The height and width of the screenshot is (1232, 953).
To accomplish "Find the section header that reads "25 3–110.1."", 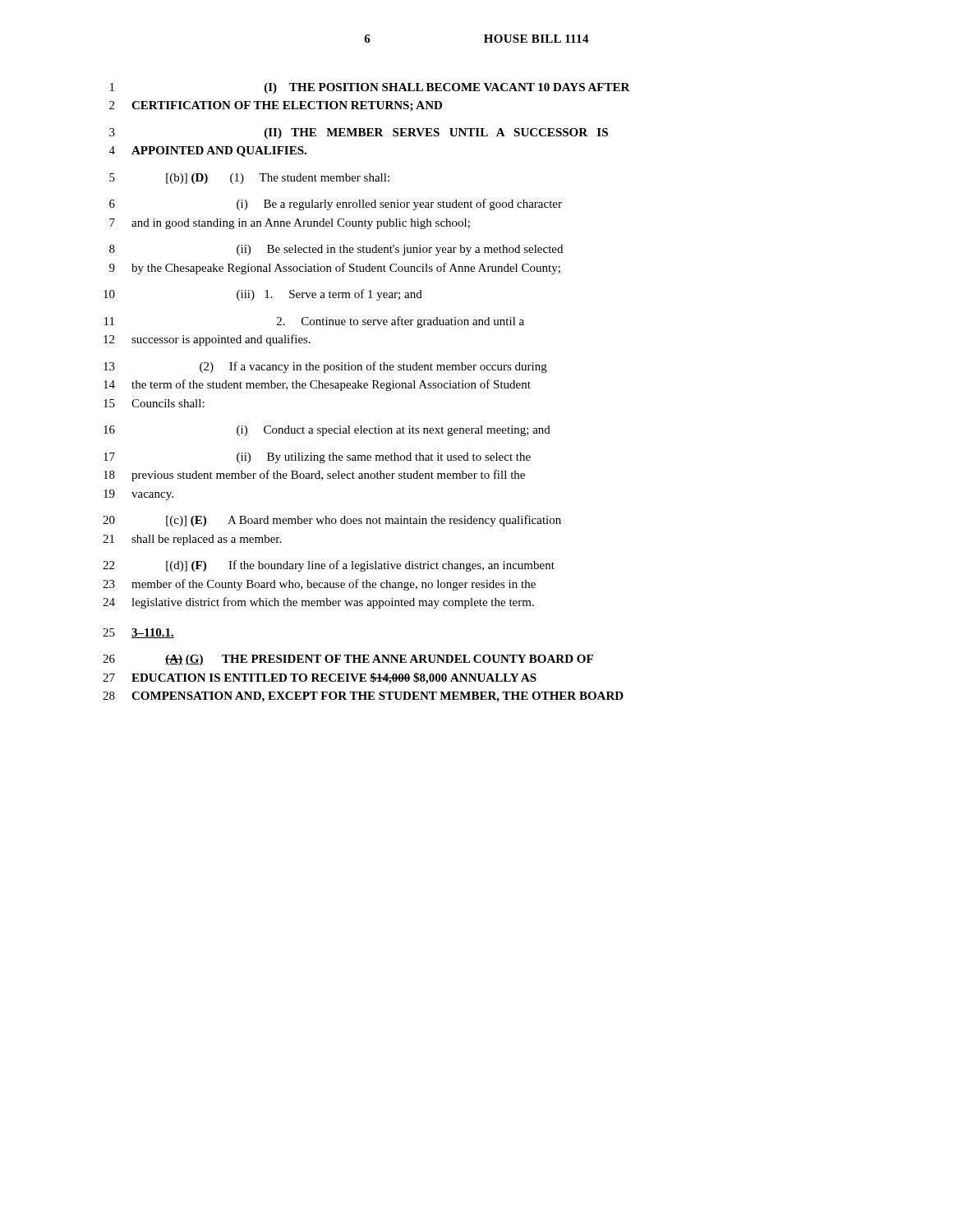I will click(138, 633).
